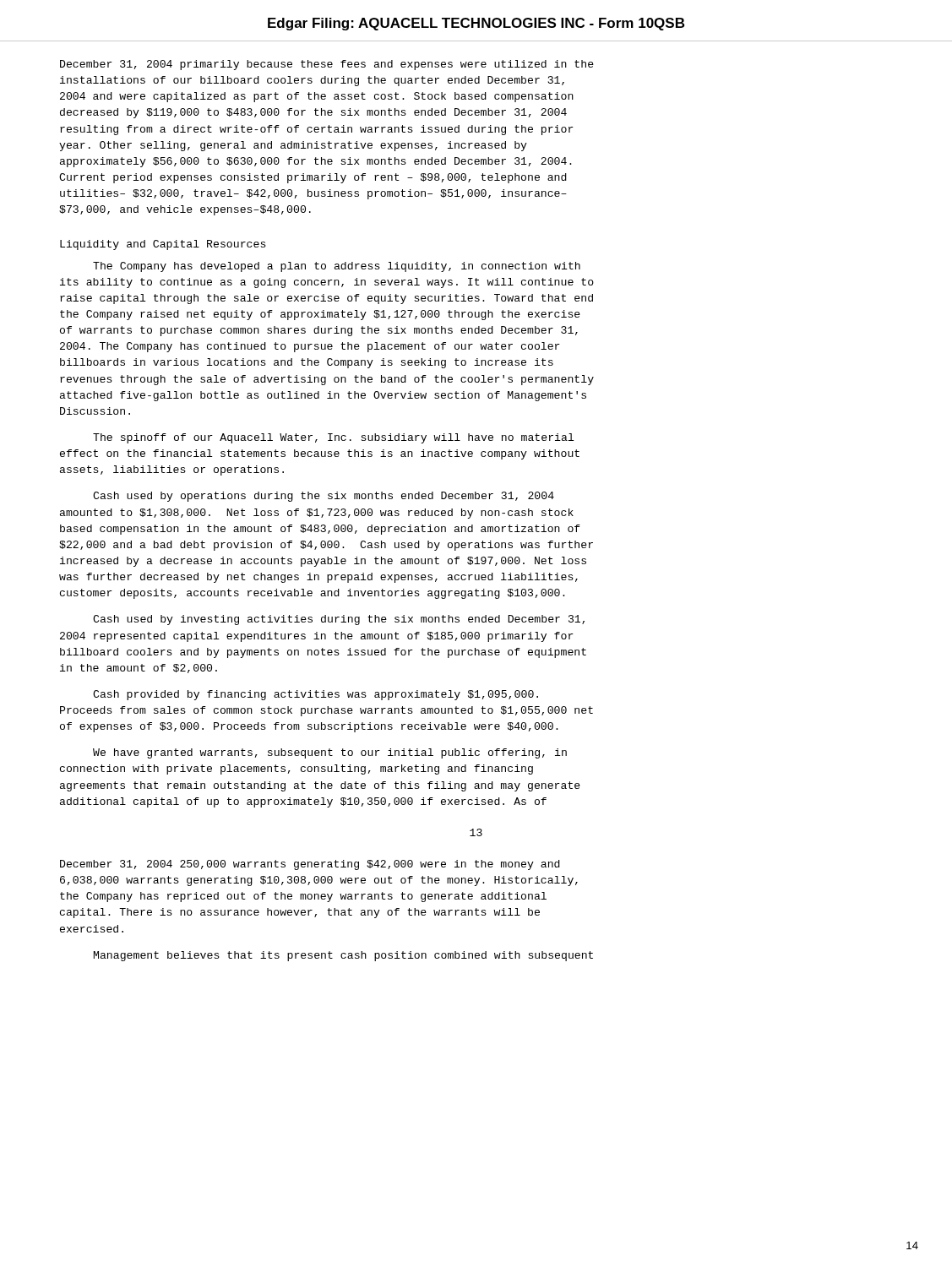Navigate to the passage starting "Cash provided by financing activities was"
The image size is (952, 1267).
327,711
